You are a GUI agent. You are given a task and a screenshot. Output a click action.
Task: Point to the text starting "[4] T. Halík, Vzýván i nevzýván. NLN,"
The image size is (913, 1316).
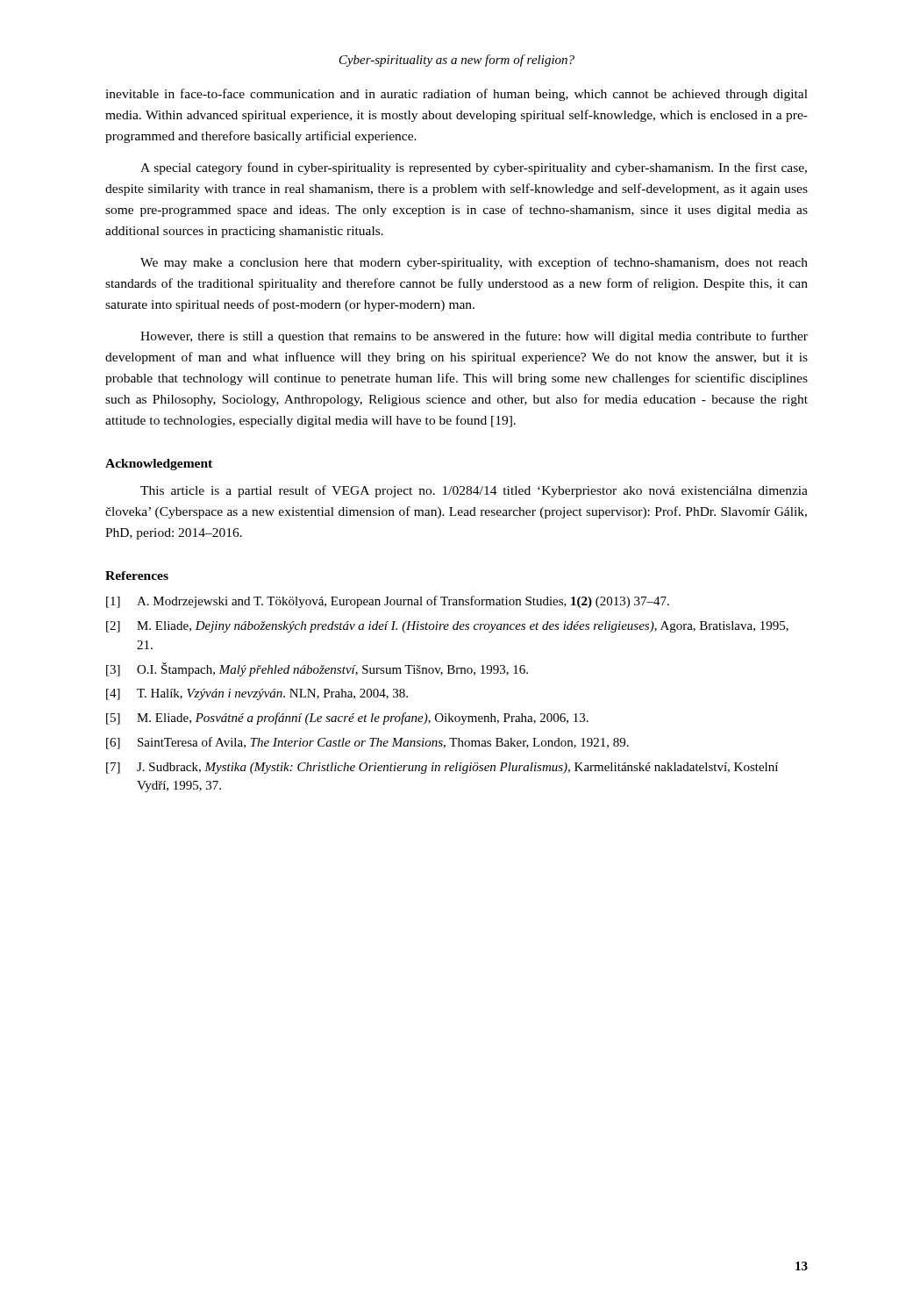[x=257, y=694]
